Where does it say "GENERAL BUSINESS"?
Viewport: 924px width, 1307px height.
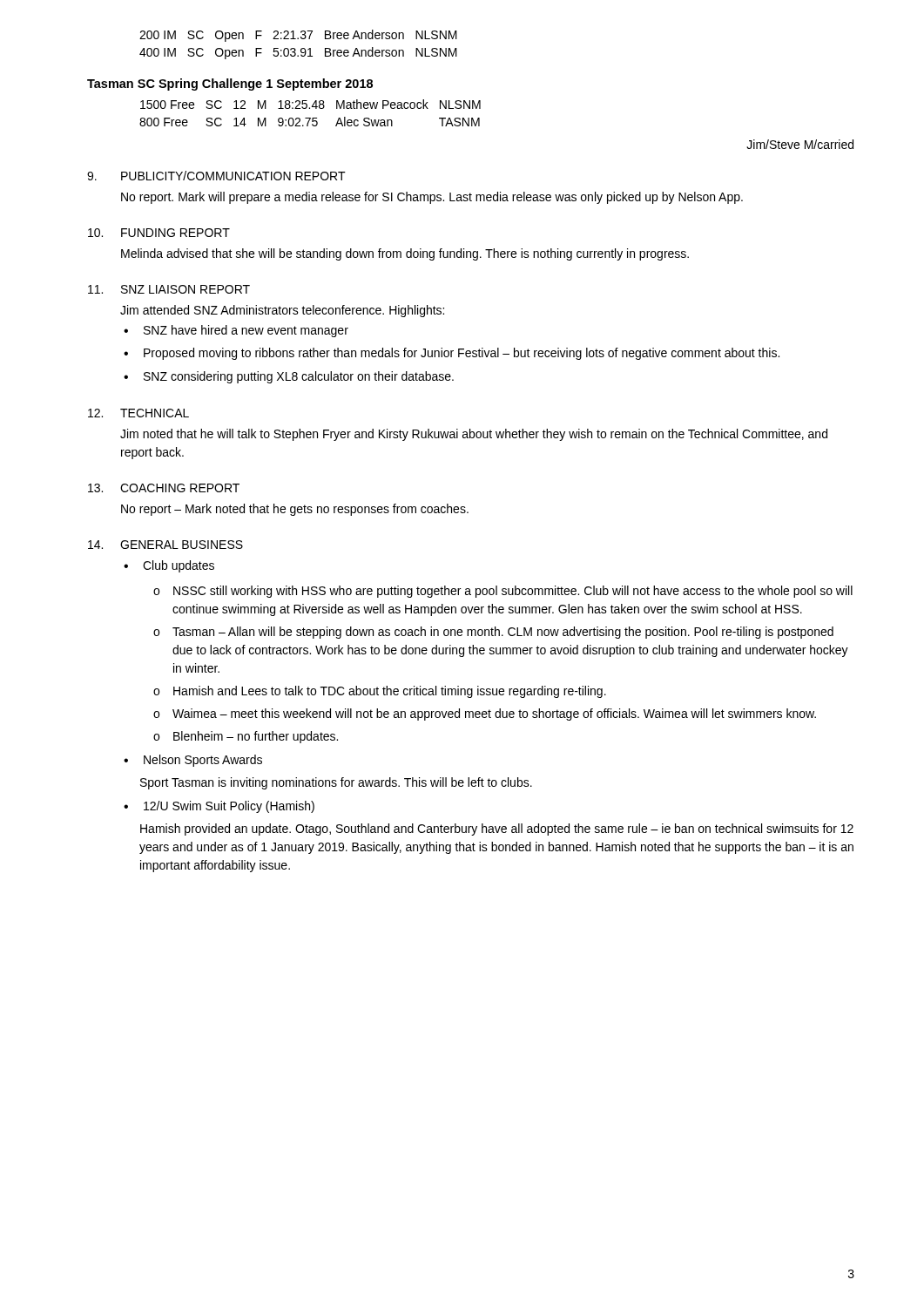click(165, 545)
